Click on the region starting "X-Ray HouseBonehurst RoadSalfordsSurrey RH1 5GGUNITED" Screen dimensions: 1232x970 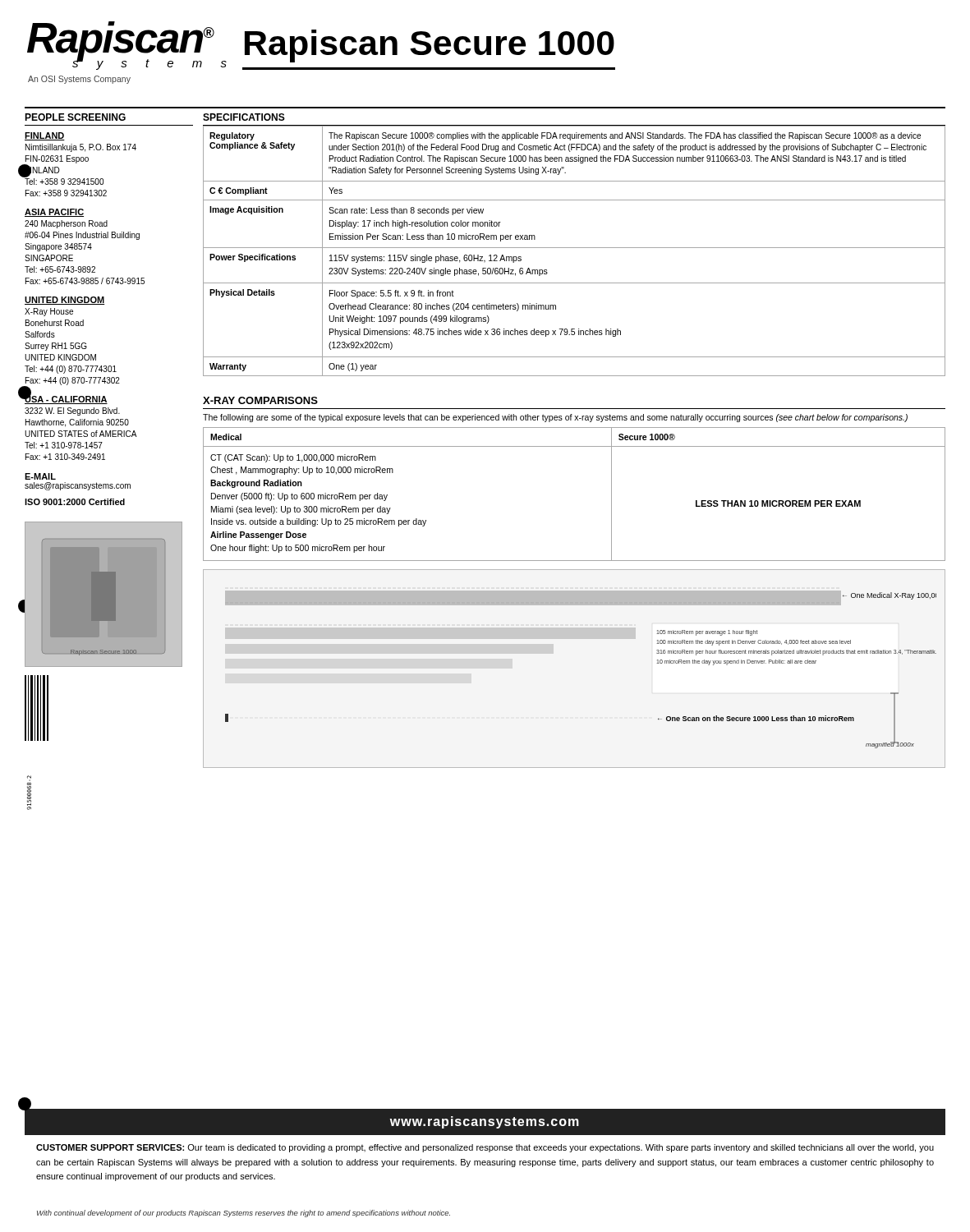tap(72, 346)
